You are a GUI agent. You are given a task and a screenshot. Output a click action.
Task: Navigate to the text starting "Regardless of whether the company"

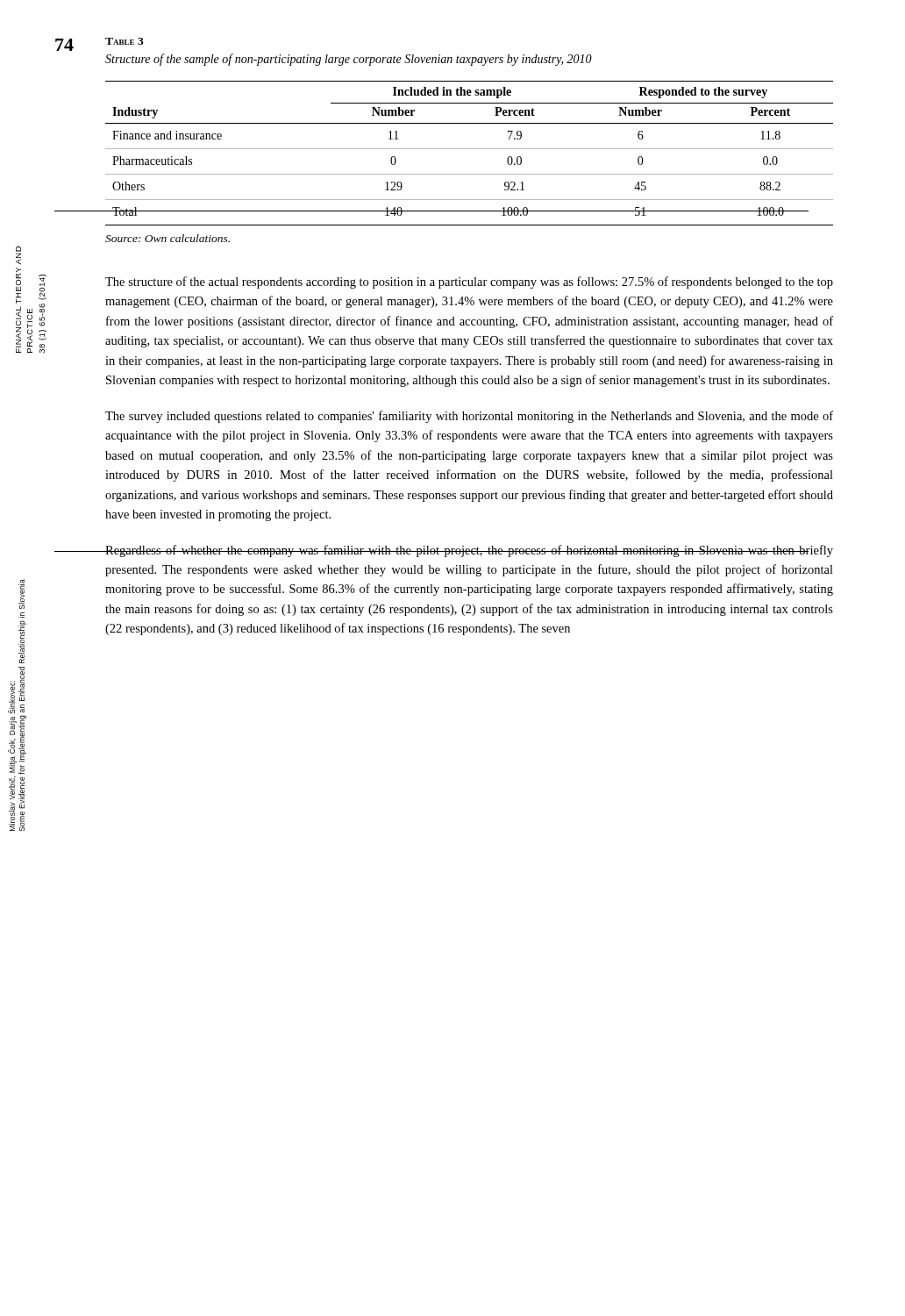469,589
